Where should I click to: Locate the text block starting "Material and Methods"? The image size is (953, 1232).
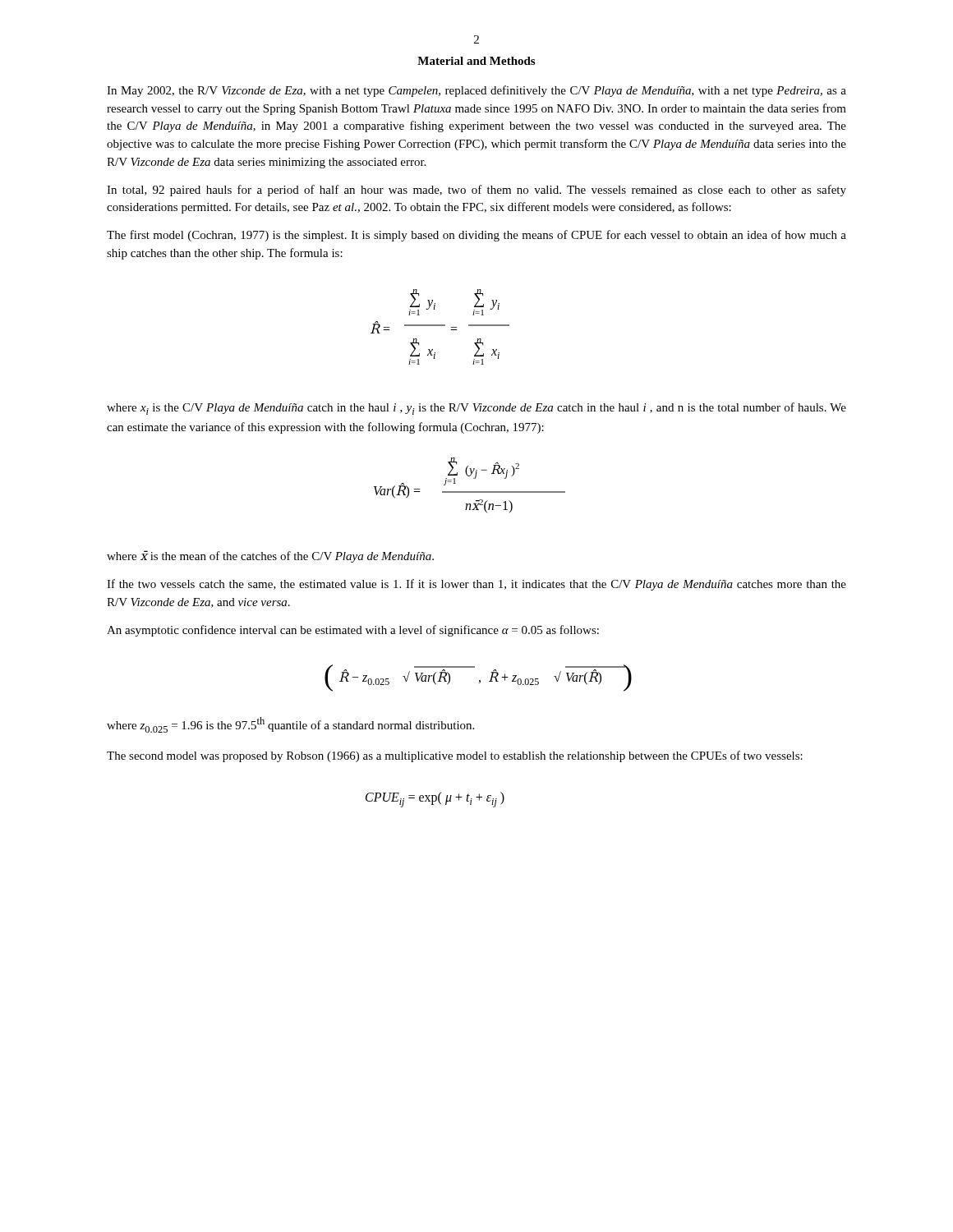click(x=476, y=61)
